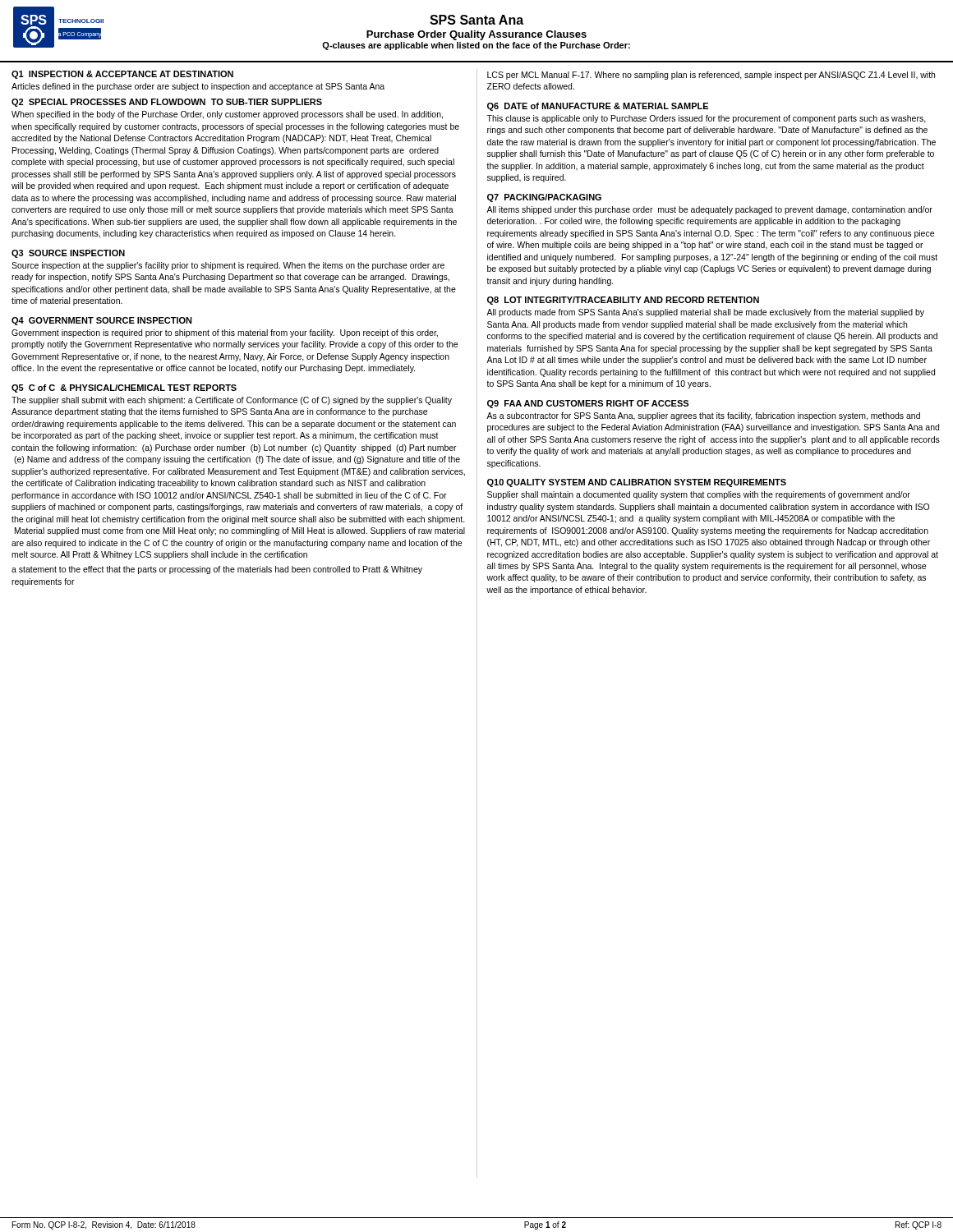Viewport: 953px width, 1232px height.
Task: Click on the text block that says "All products made"
Action: (x=714, y=348)
